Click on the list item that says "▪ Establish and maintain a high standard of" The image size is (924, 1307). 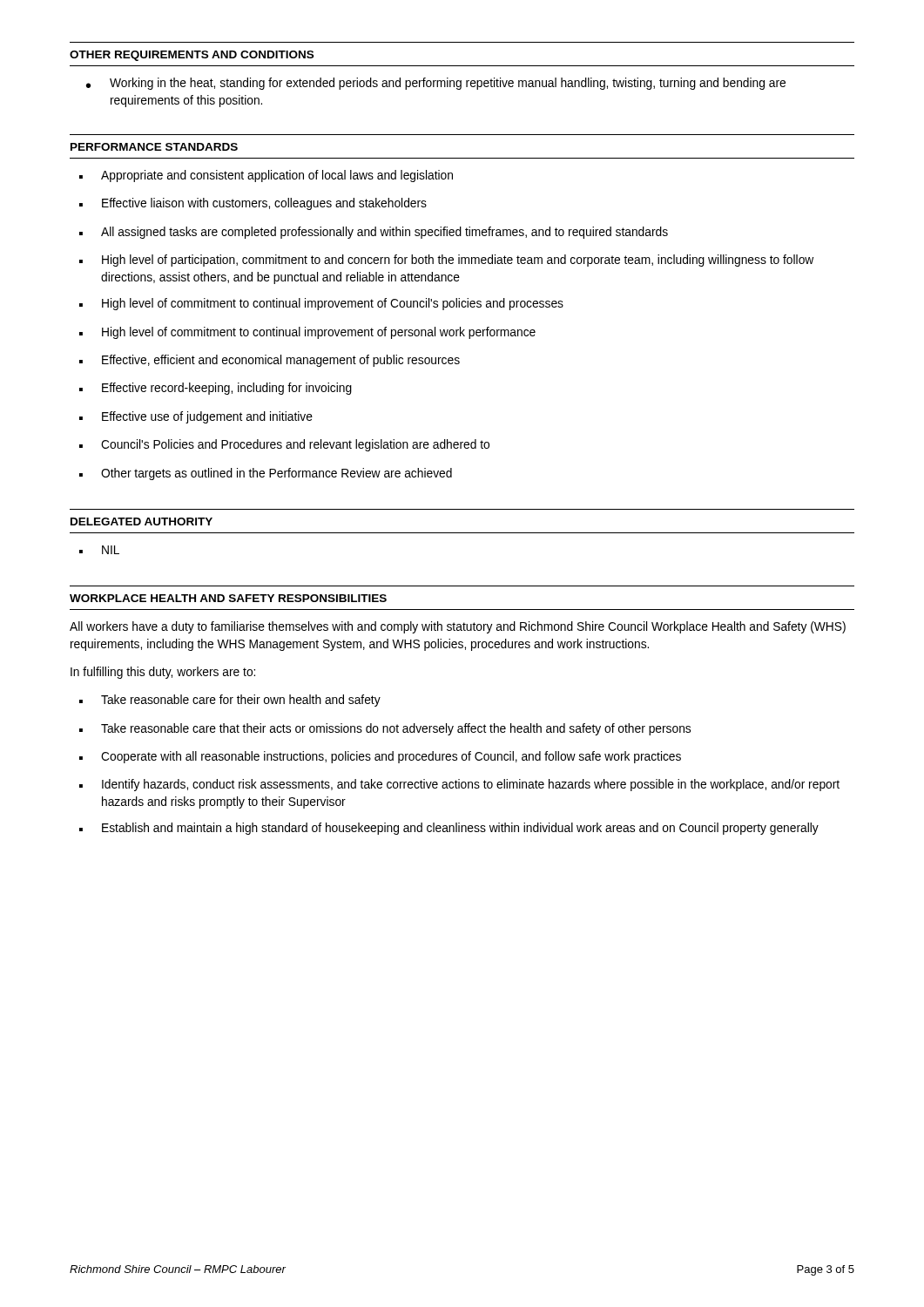[x=466, y=830]
